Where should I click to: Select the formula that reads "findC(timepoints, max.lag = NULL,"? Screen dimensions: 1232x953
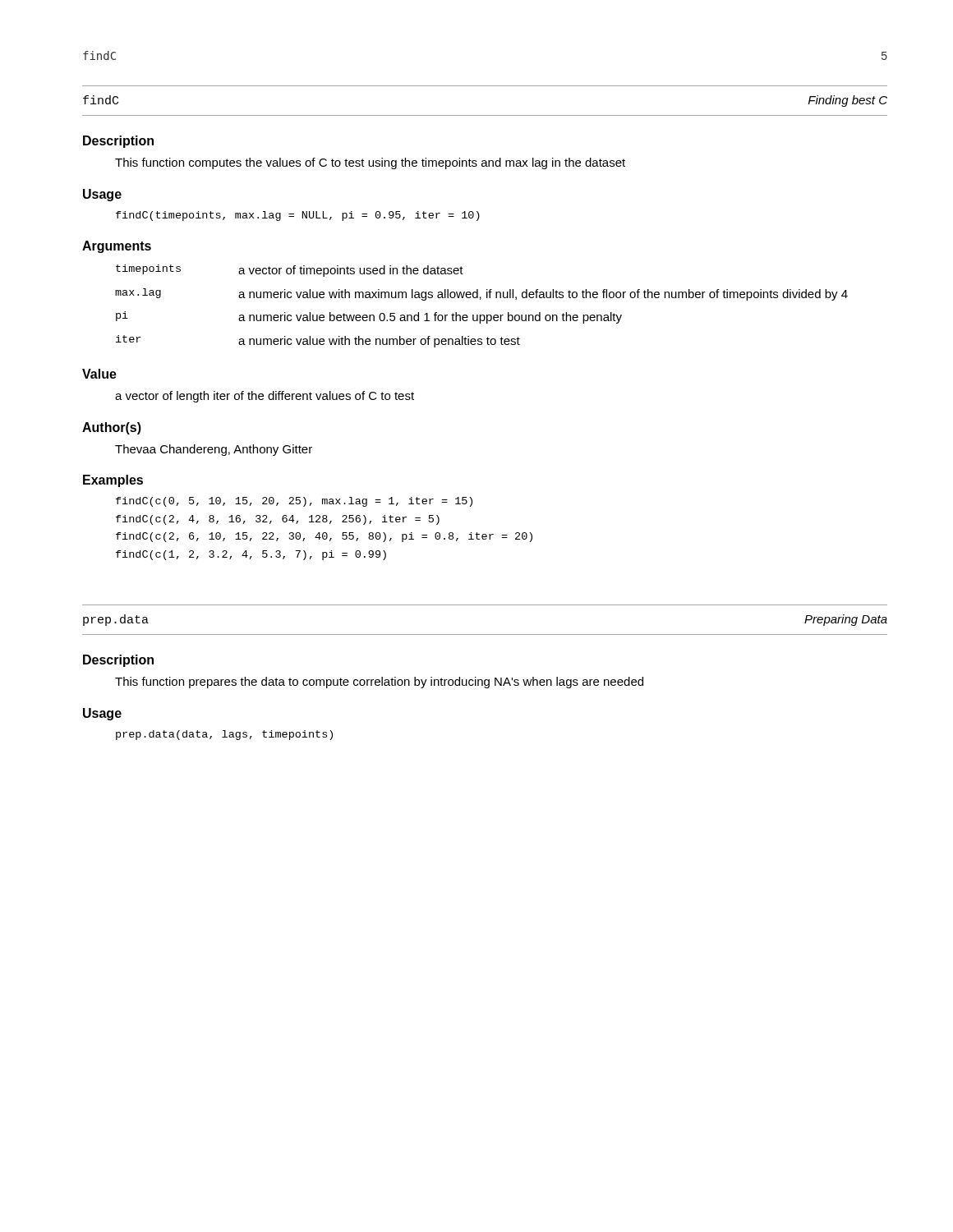point(298,215)
